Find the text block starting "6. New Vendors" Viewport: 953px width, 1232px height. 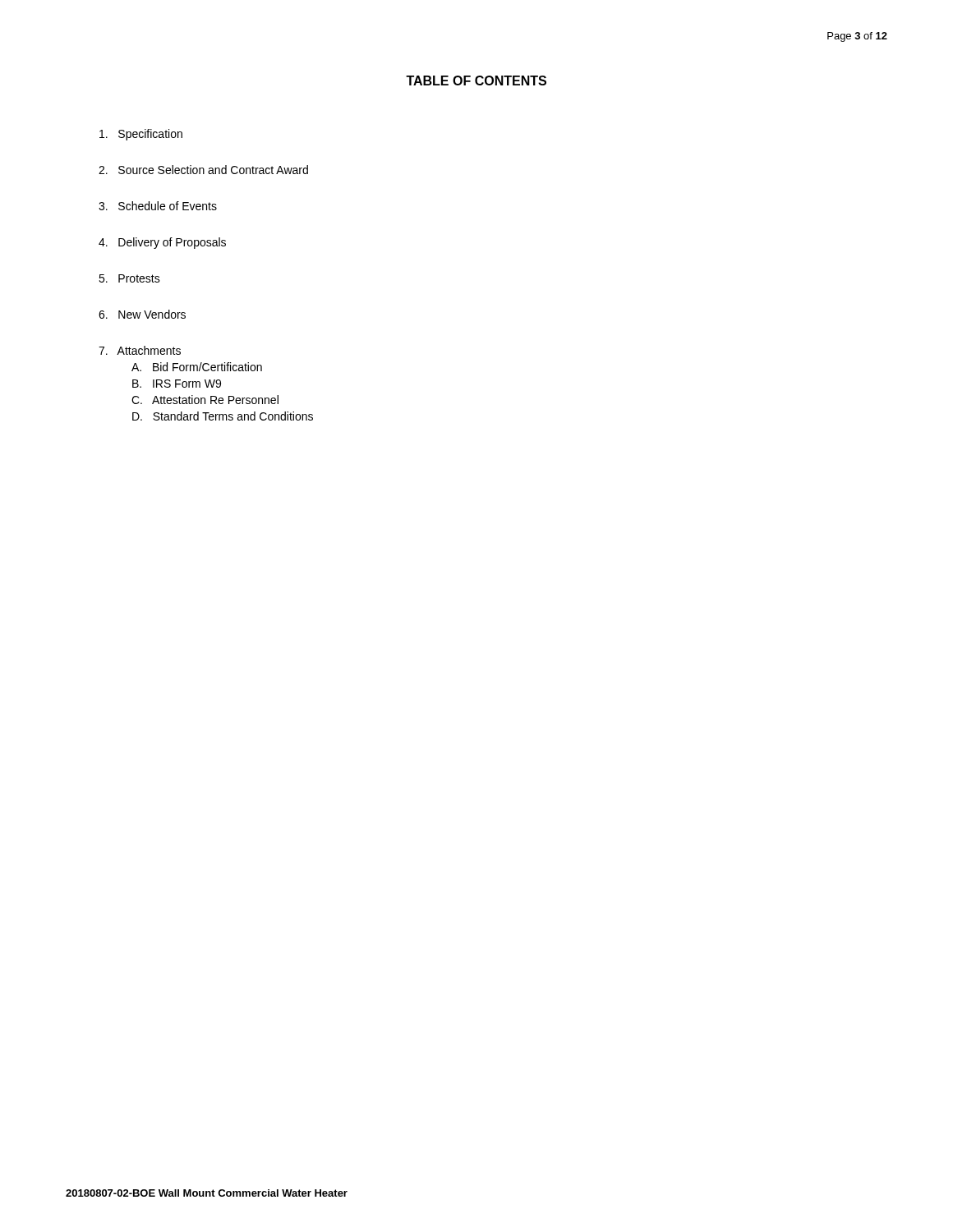coord(142,315)
